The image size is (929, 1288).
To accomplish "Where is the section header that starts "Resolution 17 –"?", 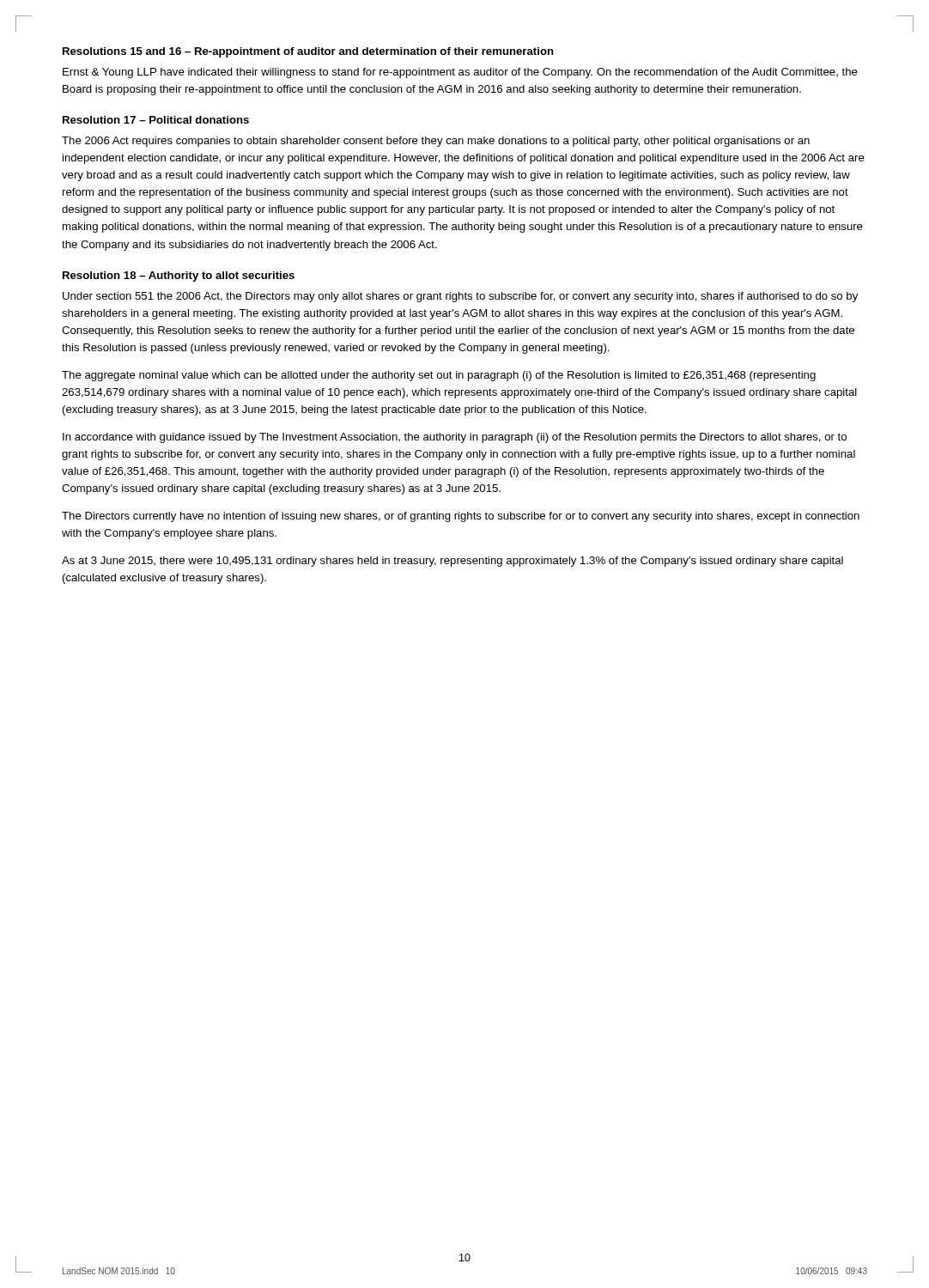I will click(156, 120).
